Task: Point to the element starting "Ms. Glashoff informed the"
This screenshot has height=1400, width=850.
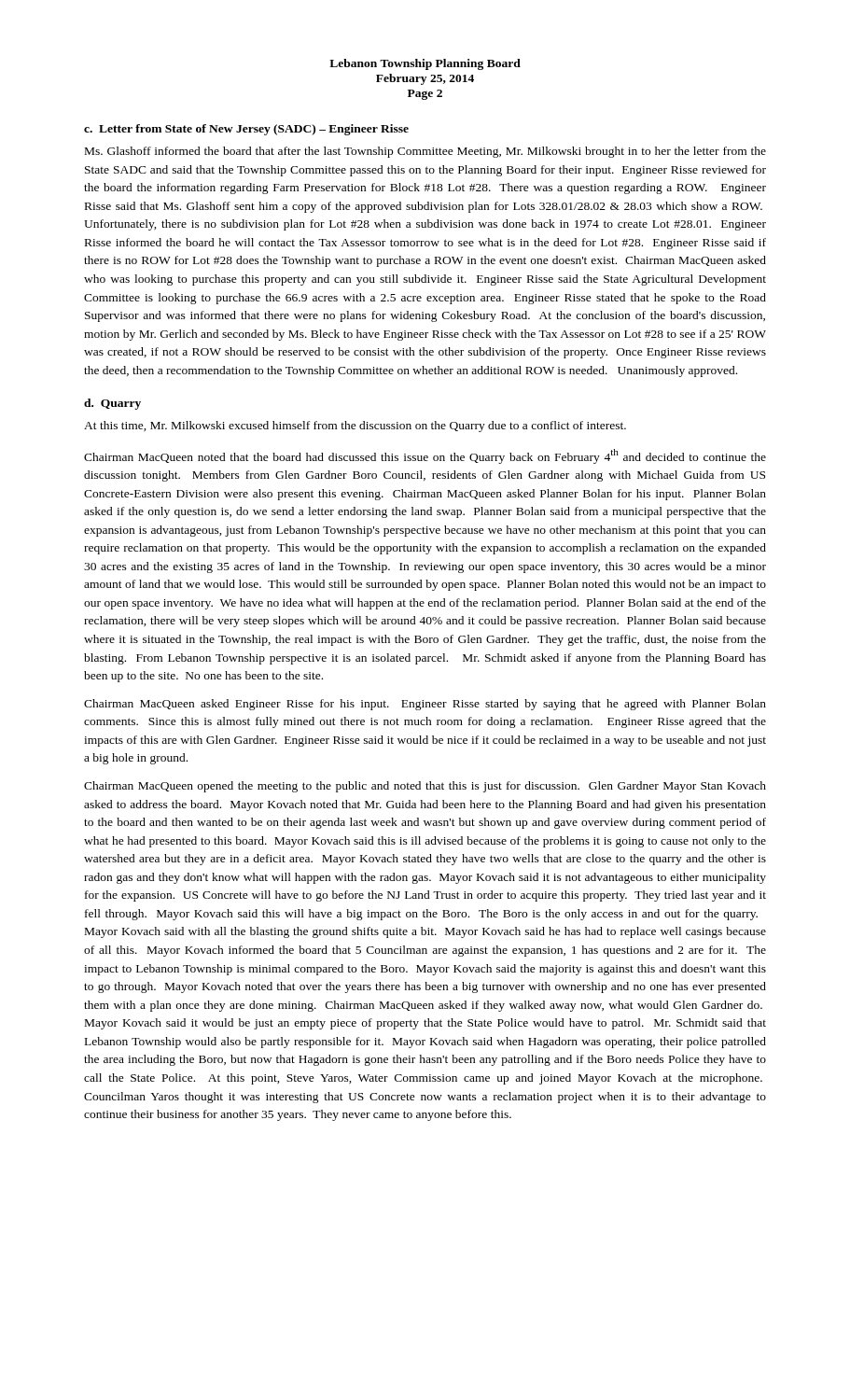Action: point(425,260)
